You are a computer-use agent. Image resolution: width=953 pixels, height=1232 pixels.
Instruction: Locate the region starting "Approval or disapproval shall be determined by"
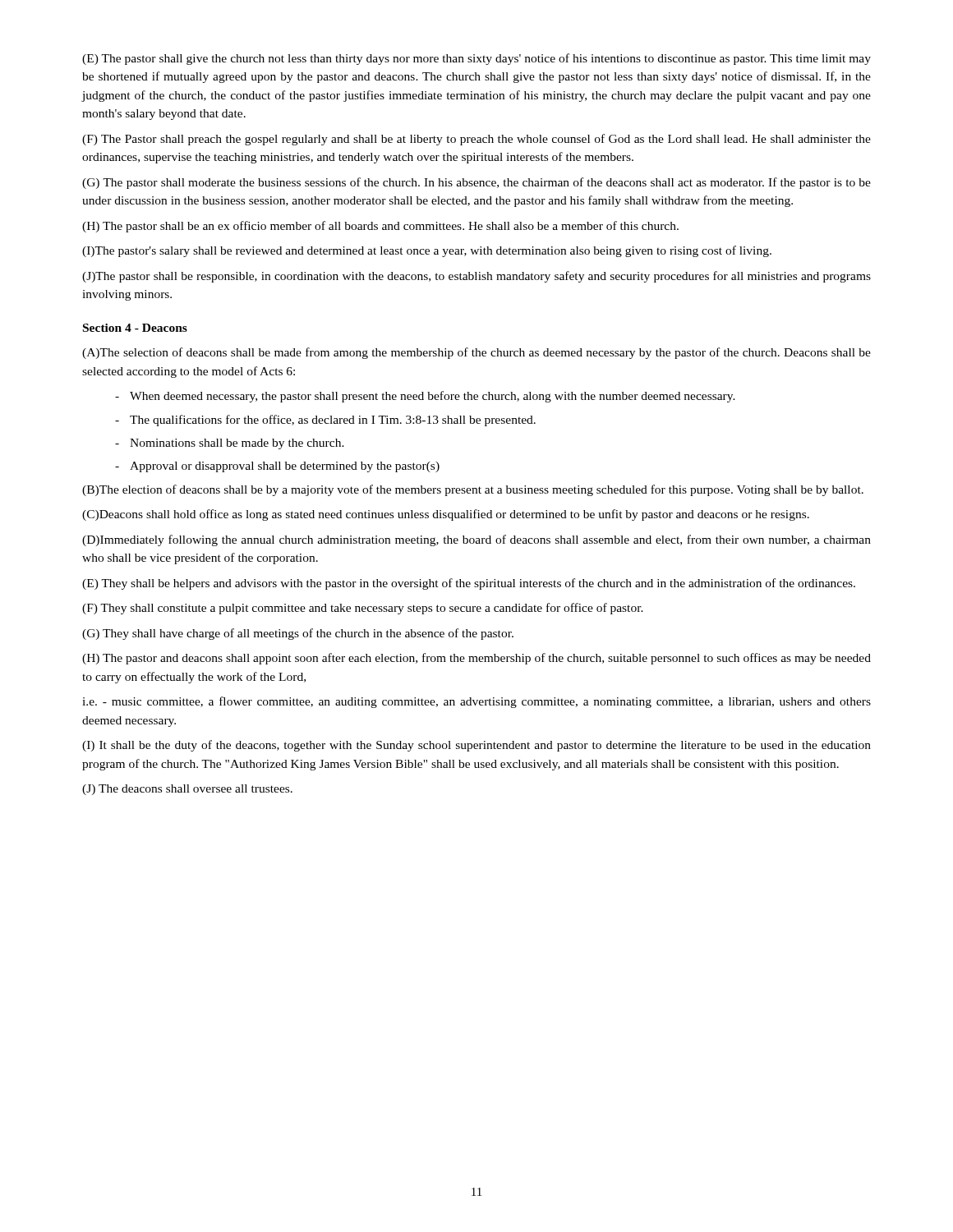(x=277, y=467)
